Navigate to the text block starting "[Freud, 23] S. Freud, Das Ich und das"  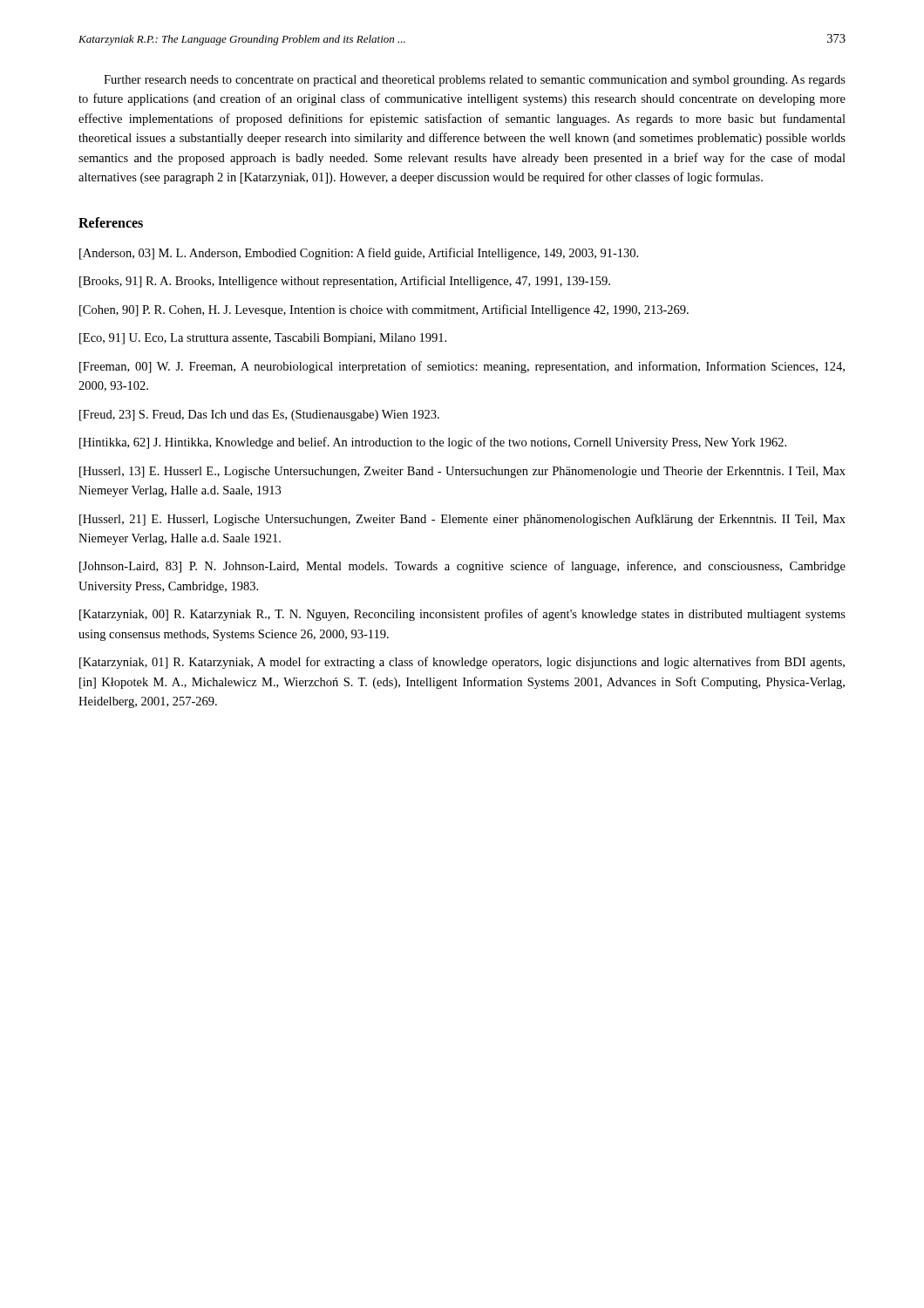(259, 414)
